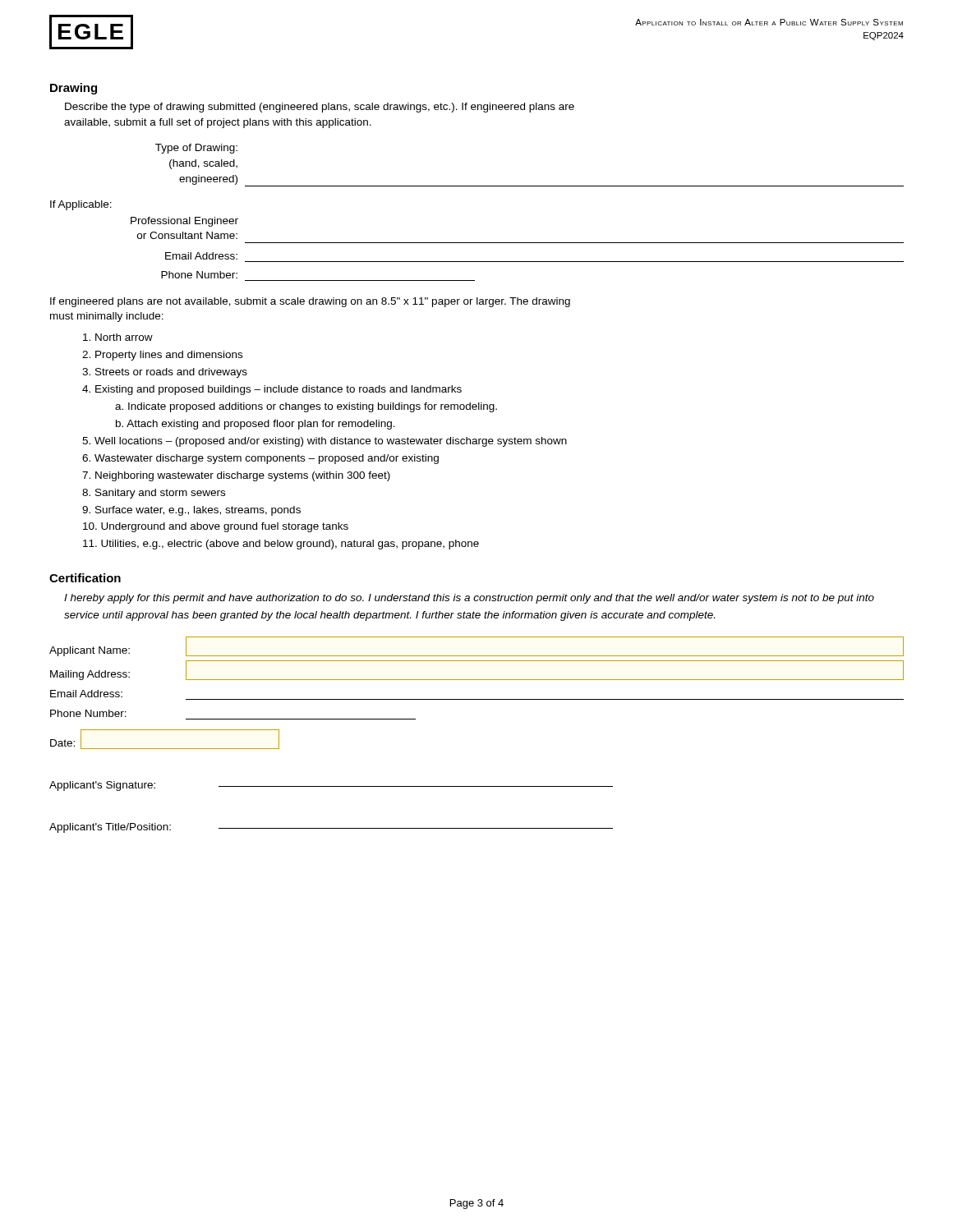Find the region starting "2. Property lines and"
953x1232 pixels.
pyautogui.click(x=163, y=355)
